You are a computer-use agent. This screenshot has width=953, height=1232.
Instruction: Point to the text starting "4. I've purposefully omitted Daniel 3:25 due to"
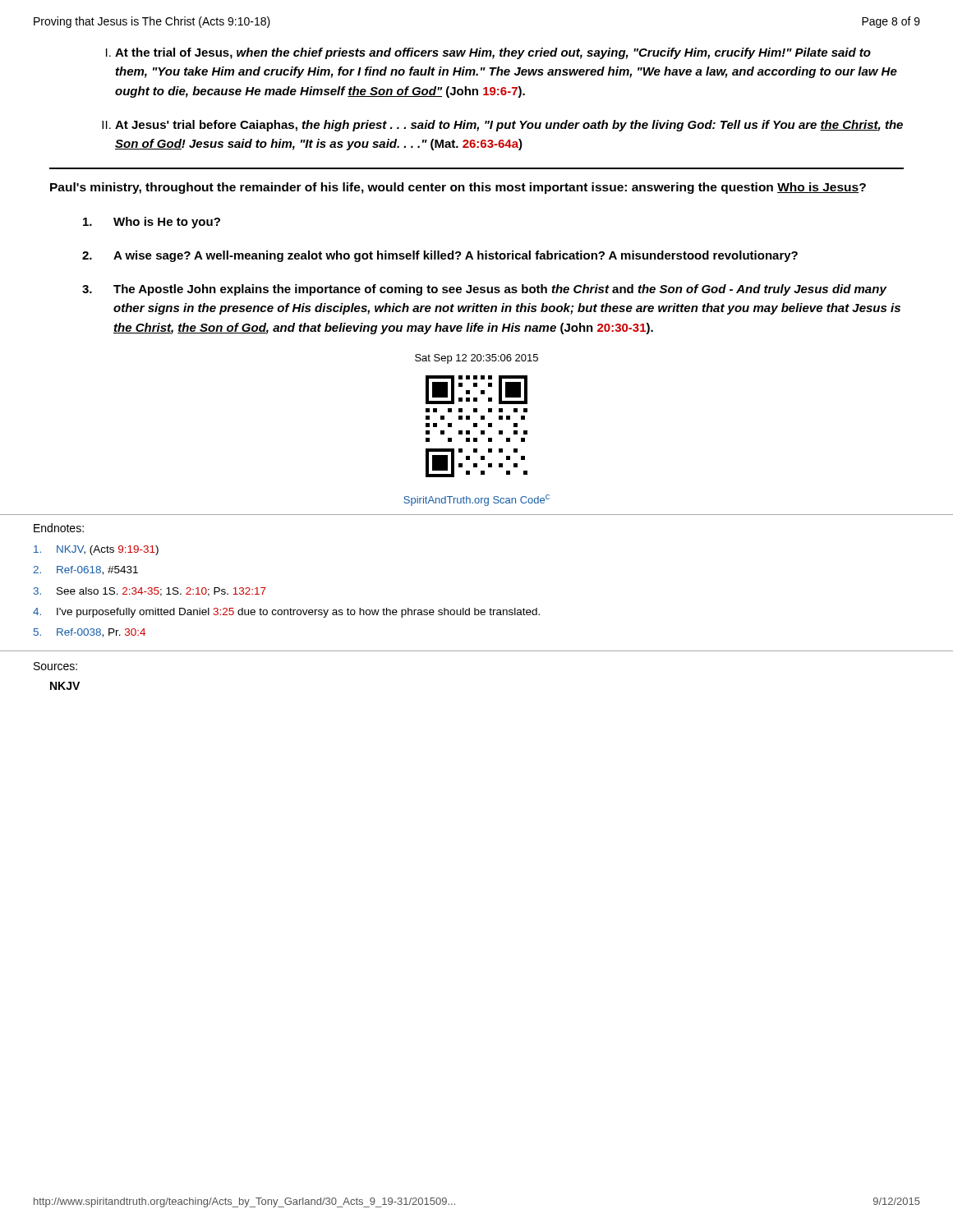[x=287, y=612]
